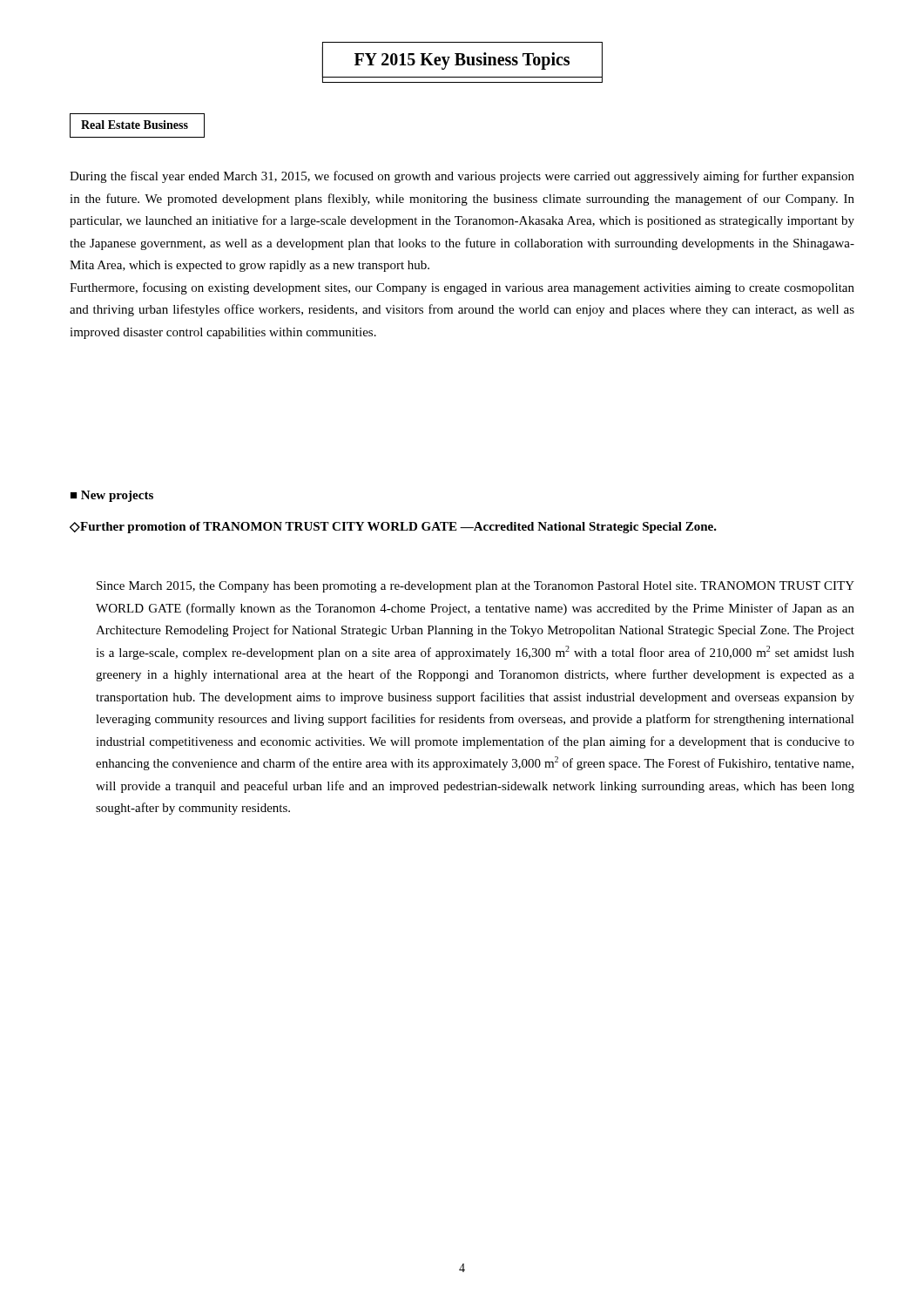Find the section header on this page that starts "◇Further promotion of TRANOMON"
924x1307 pixels.
point(393,526)
